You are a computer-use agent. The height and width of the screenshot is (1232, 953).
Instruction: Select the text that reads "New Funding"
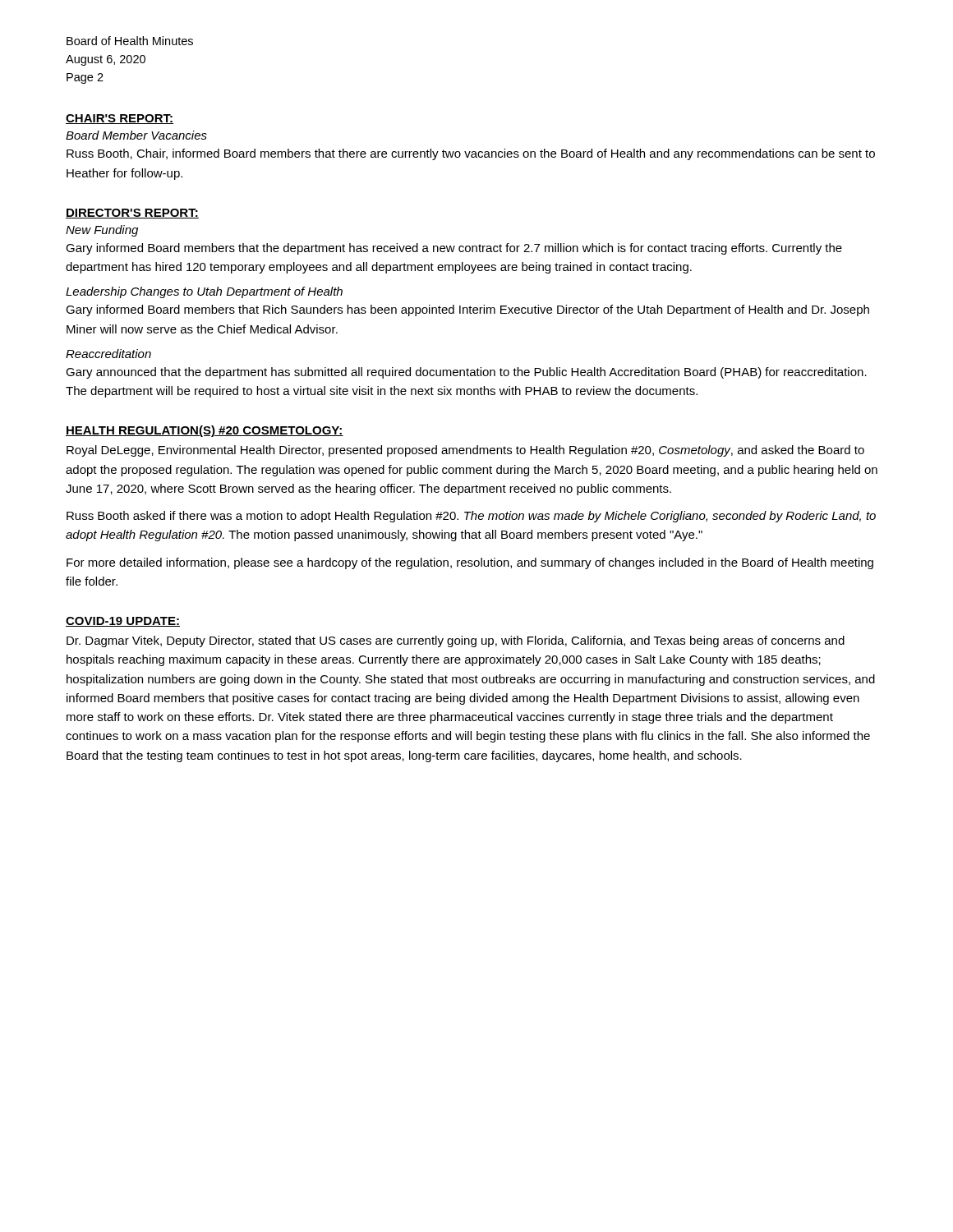[x=102, y=229]
